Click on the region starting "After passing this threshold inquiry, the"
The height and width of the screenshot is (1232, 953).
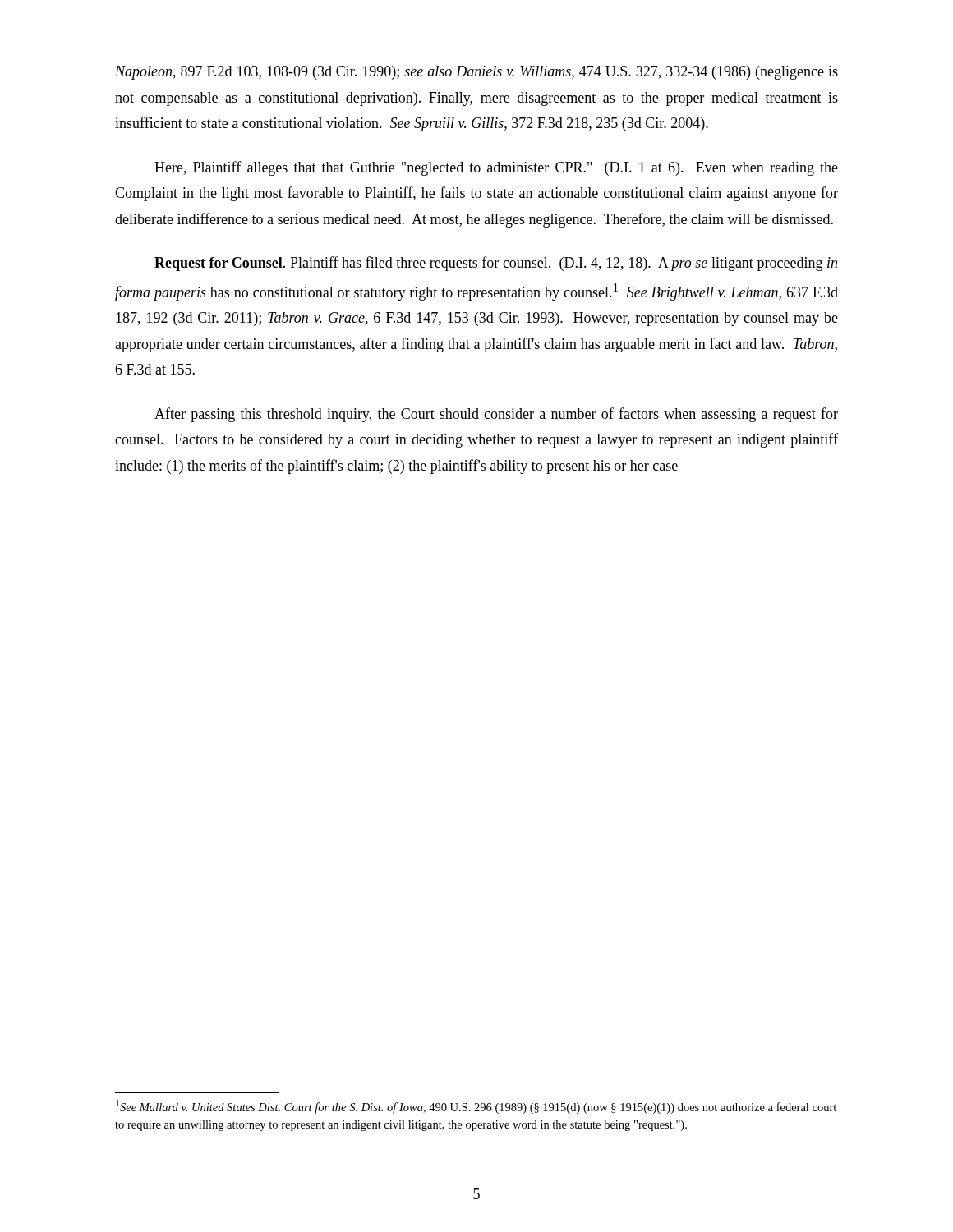click(476, 440)
